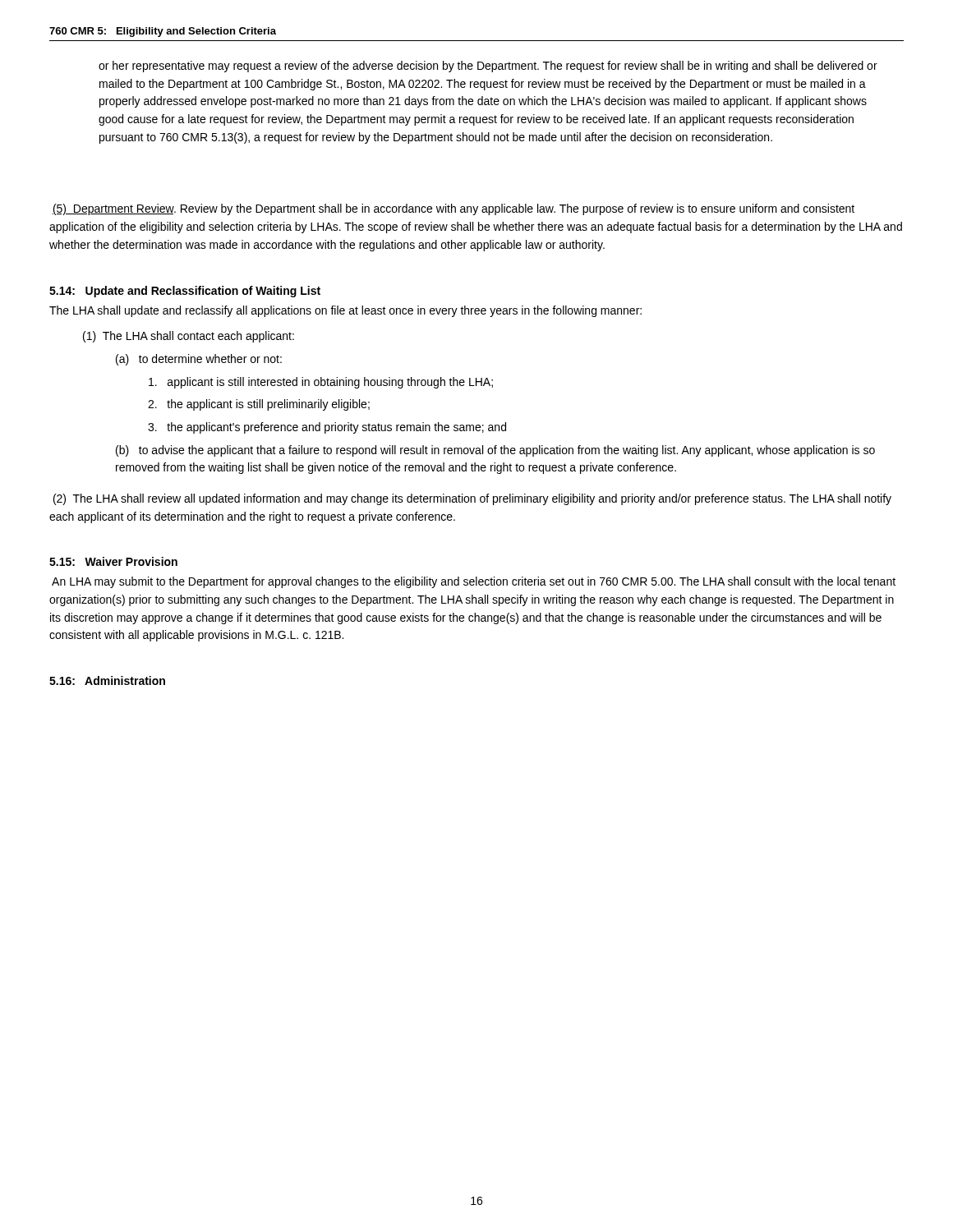Locate the block starting "The LHA shall update and"

[346, 310]
